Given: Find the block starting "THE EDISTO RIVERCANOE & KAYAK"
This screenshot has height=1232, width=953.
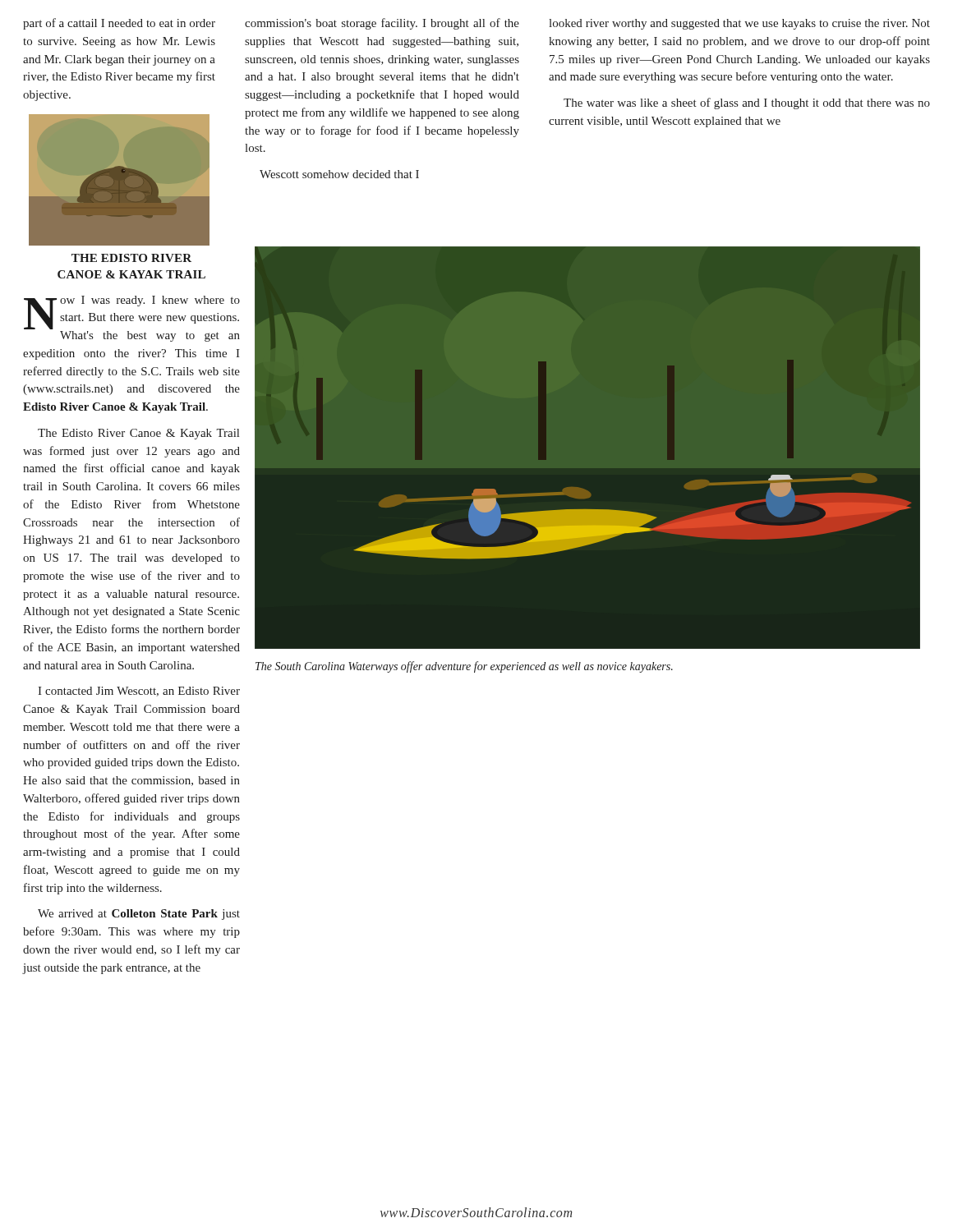Looking at the screenshot, I should tap(131, 266).
